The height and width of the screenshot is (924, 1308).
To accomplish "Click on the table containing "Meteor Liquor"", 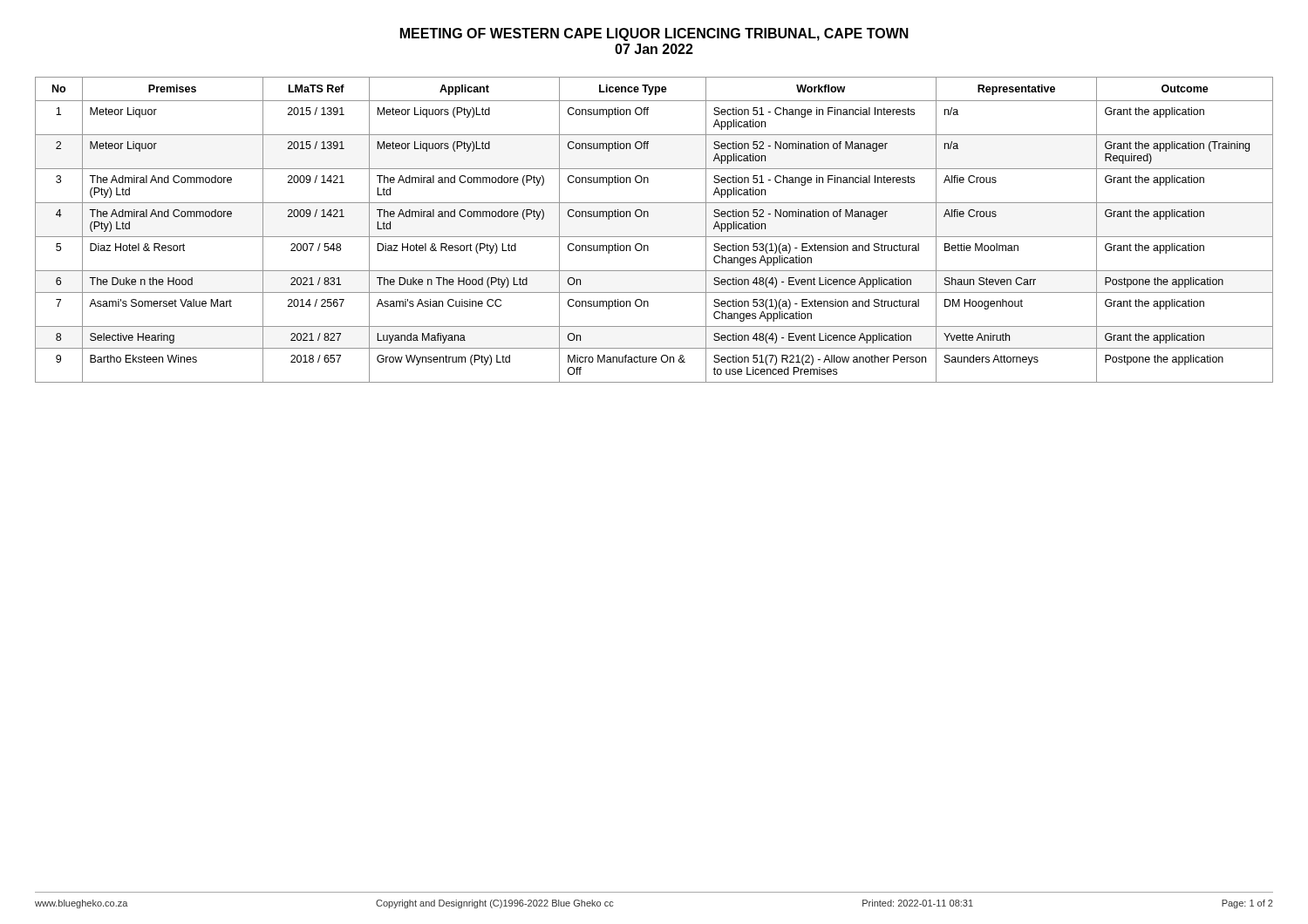I will [x=654, y=230].
